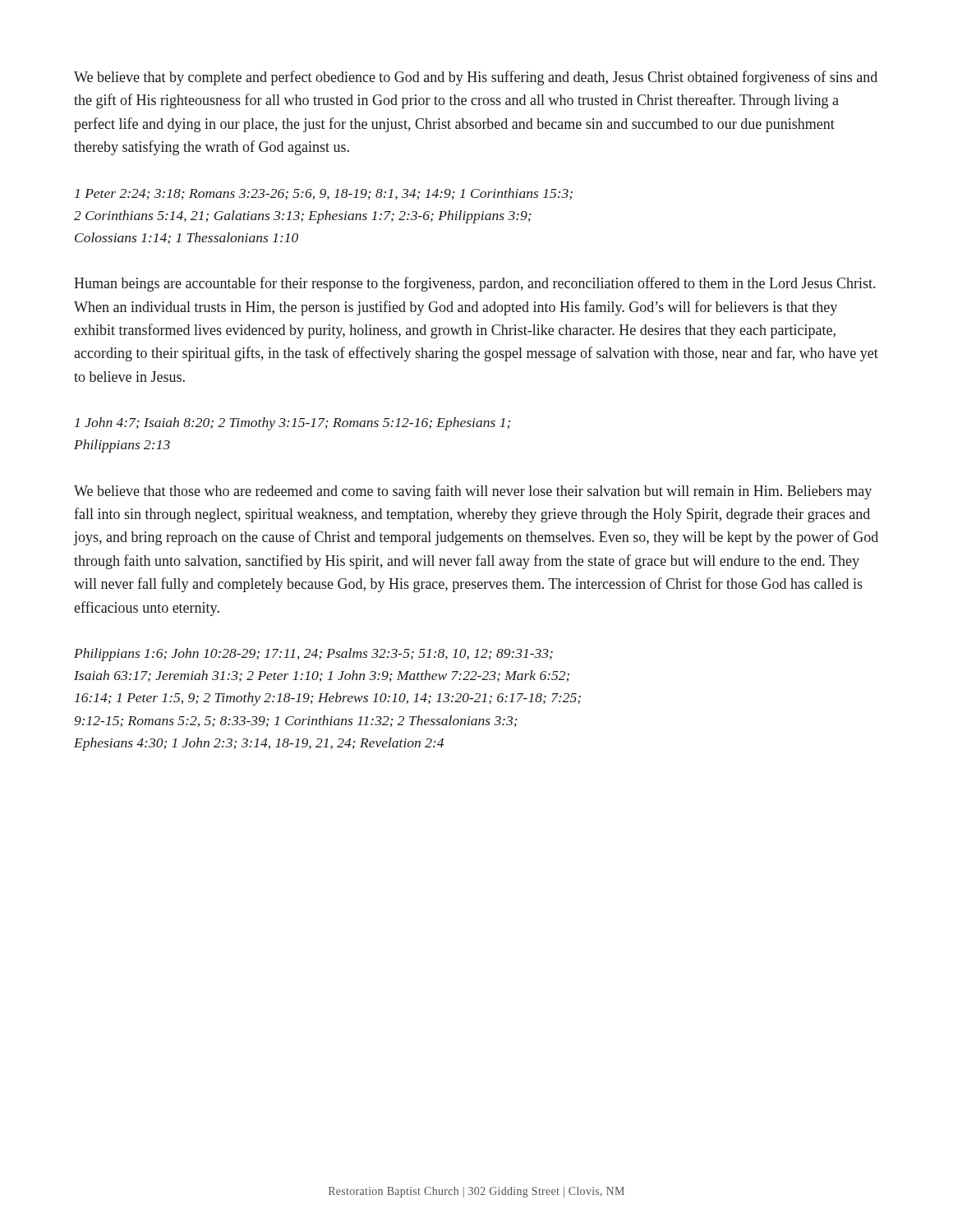This screenshot has height=1232, width=953.
Task: Locate the text block with the text "1 Peter 2:24; 3:18; Romans 3:23-26; 5:6, 9,"
Action: point(324,215)
